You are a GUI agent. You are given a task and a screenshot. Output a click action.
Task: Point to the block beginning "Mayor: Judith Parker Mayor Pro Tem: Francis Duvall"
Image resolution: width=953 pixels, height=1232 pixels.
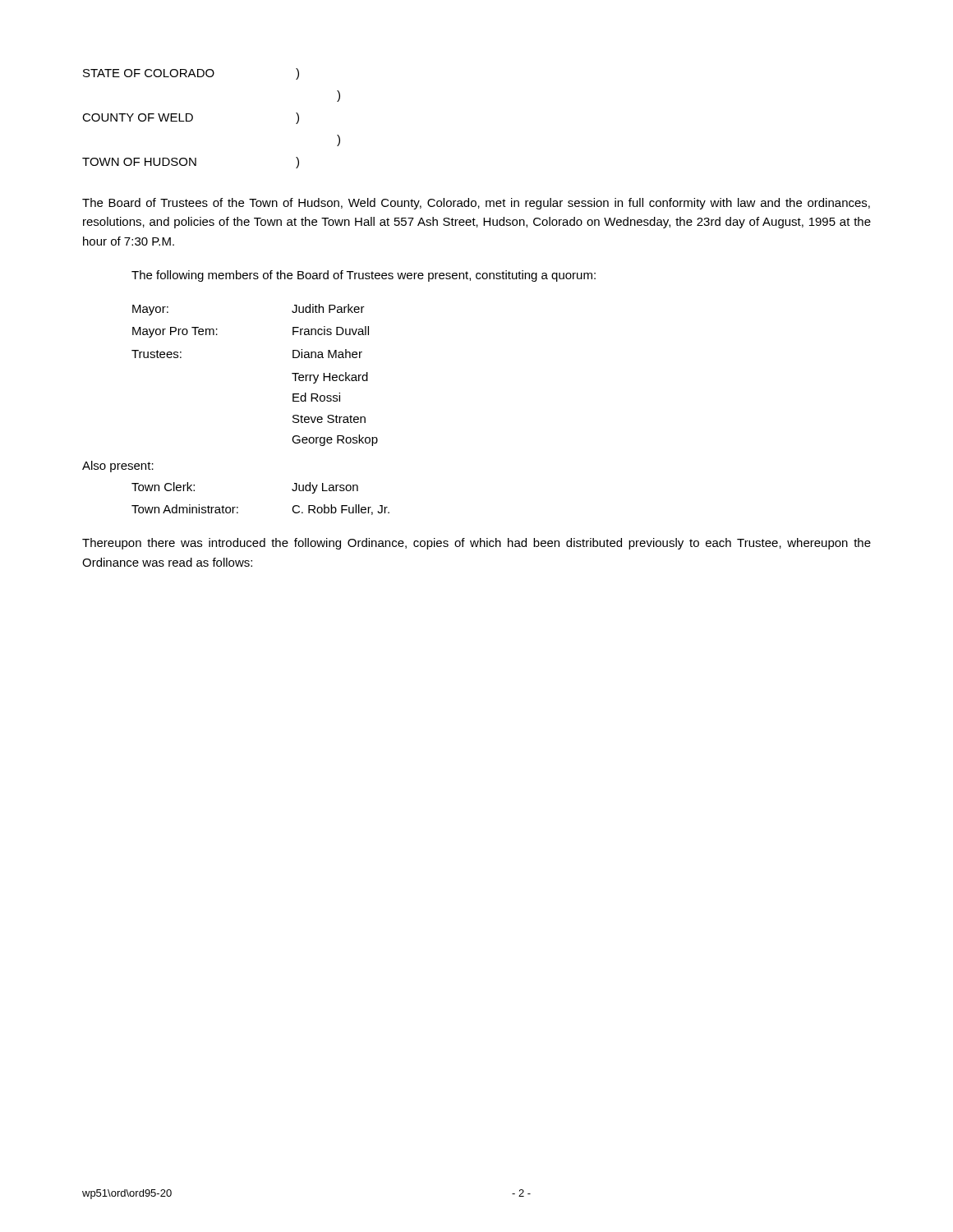[x=147, y=309]
